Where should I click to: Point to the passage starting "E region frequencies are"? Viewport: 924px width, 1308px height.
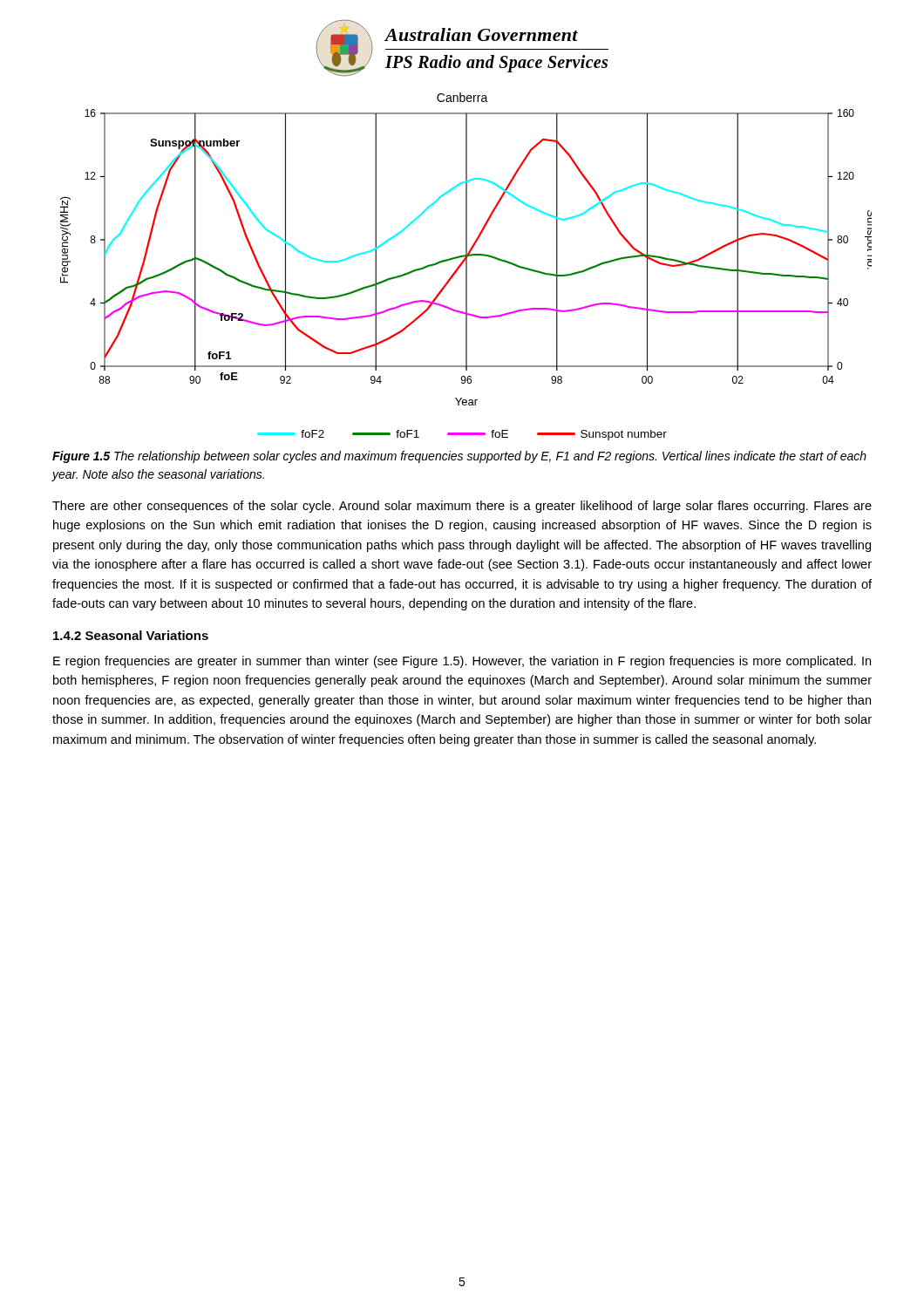click(x=462, y=700)
